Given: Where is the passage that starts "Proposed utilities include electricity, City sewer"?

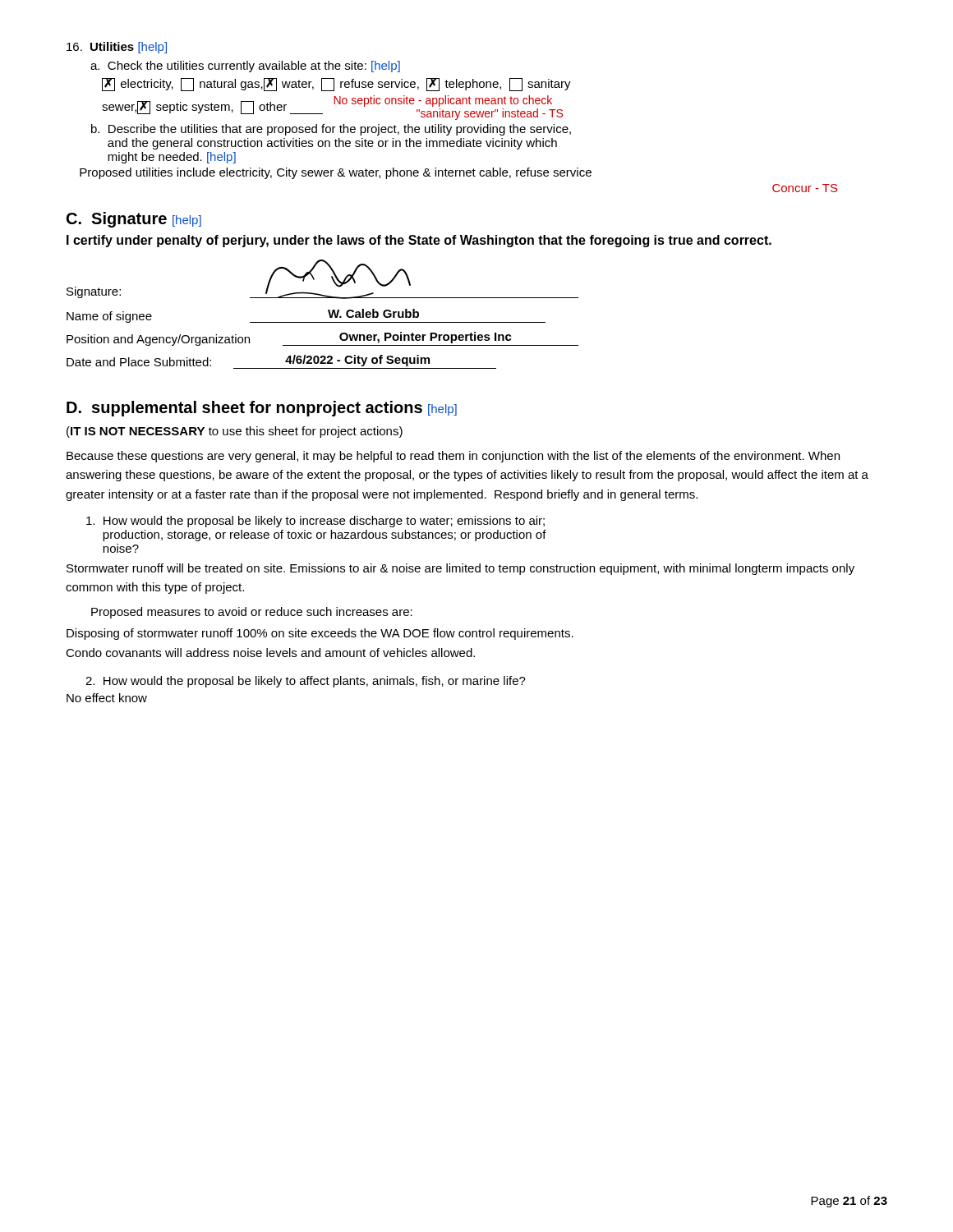Looking at the screenshot, I should coord(332,172).
